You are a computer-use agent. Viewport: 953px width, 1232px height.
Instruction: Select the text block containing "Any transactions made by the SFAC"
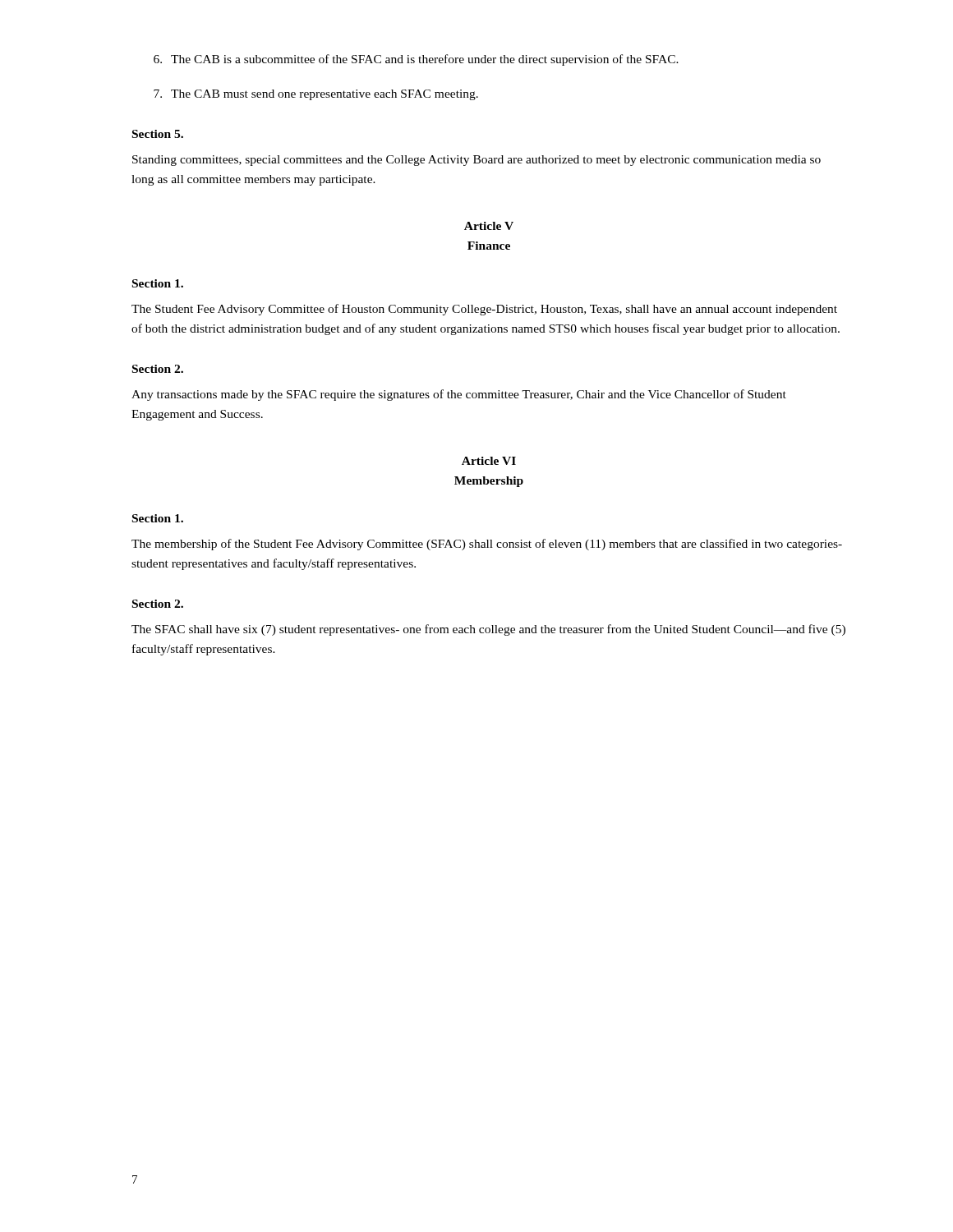pyautogui.click(x=459, y=404)
